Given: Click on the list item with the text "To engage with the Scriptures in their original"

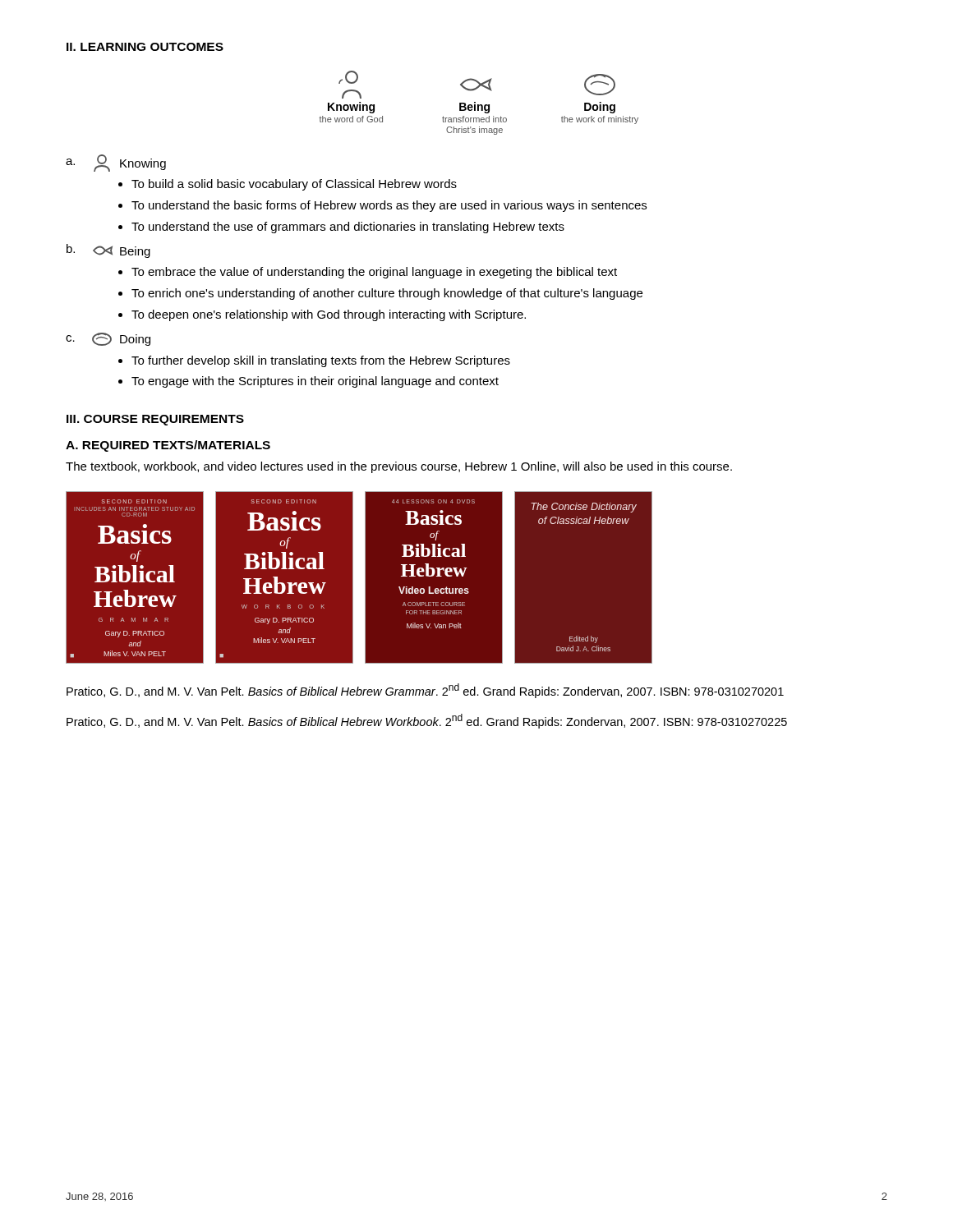Looking at the screenshot, I should click(315, 381).
